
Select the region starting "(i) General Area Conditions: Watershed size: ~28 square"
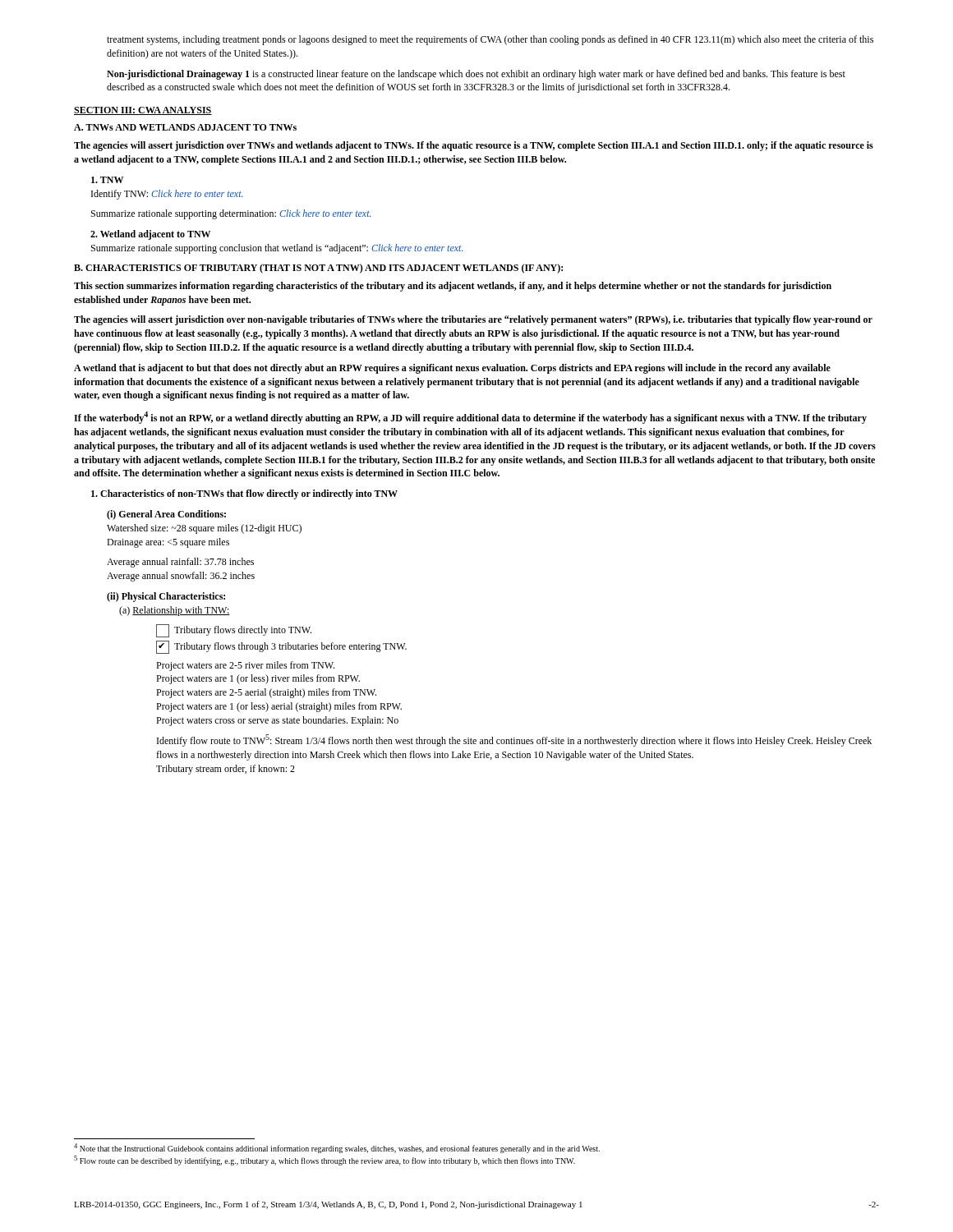click(166, 515)
